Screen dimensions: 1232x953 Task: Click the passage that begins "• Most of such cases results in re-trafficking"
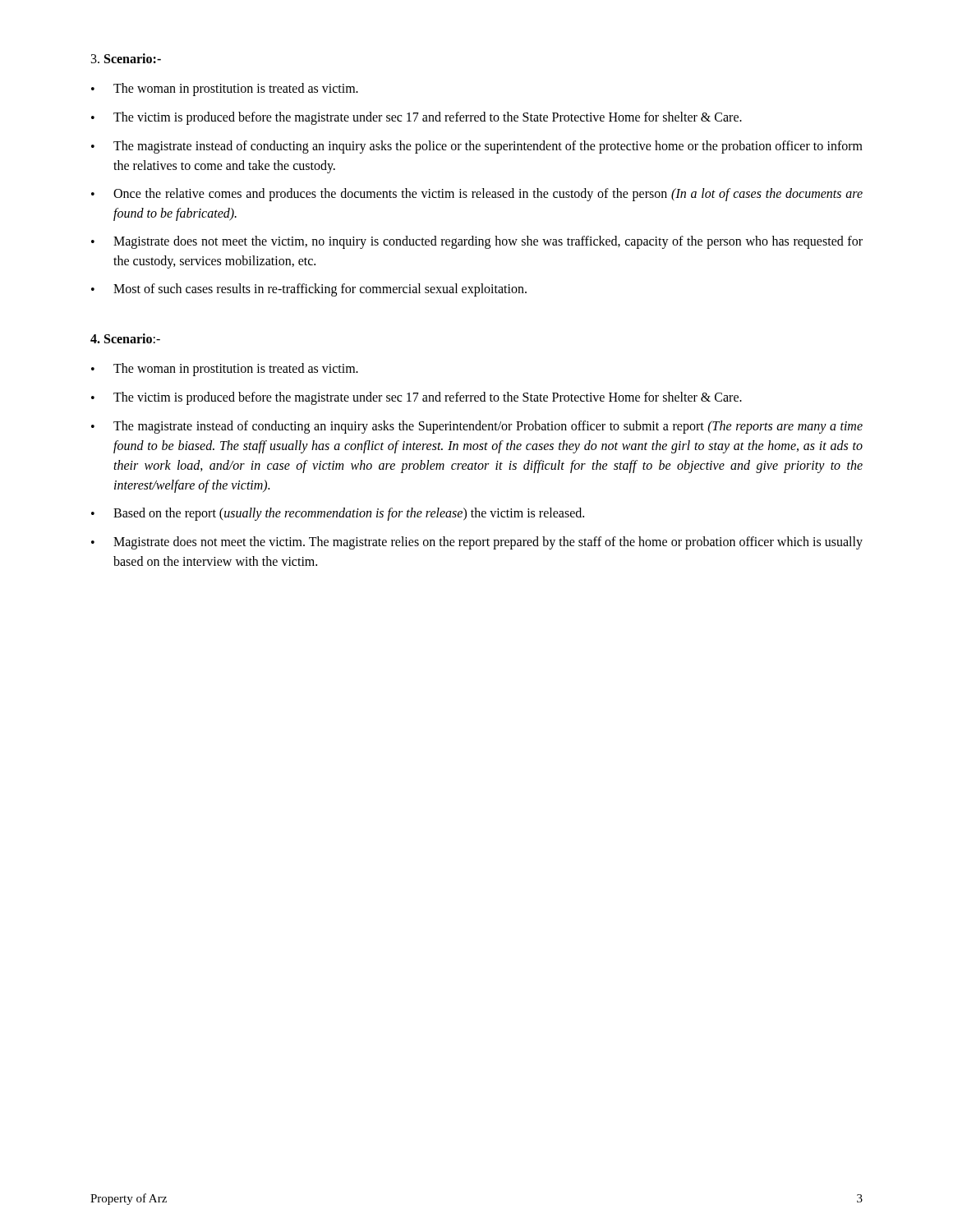pyautogui.click(x=476, y=290)
